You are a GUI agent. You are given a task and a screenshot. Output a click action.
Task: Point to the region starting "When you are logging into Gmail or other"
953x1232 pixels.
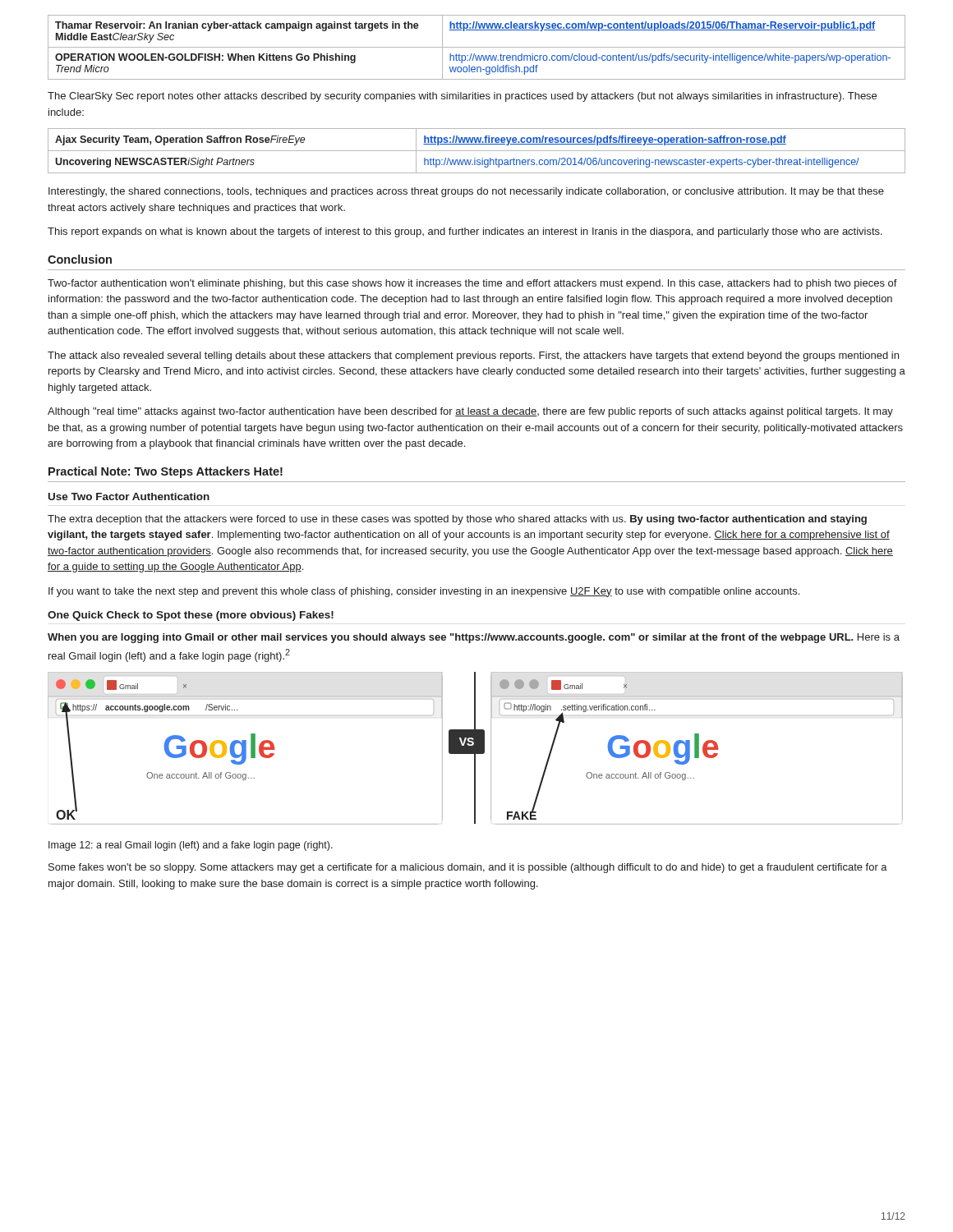coord(476,647)
